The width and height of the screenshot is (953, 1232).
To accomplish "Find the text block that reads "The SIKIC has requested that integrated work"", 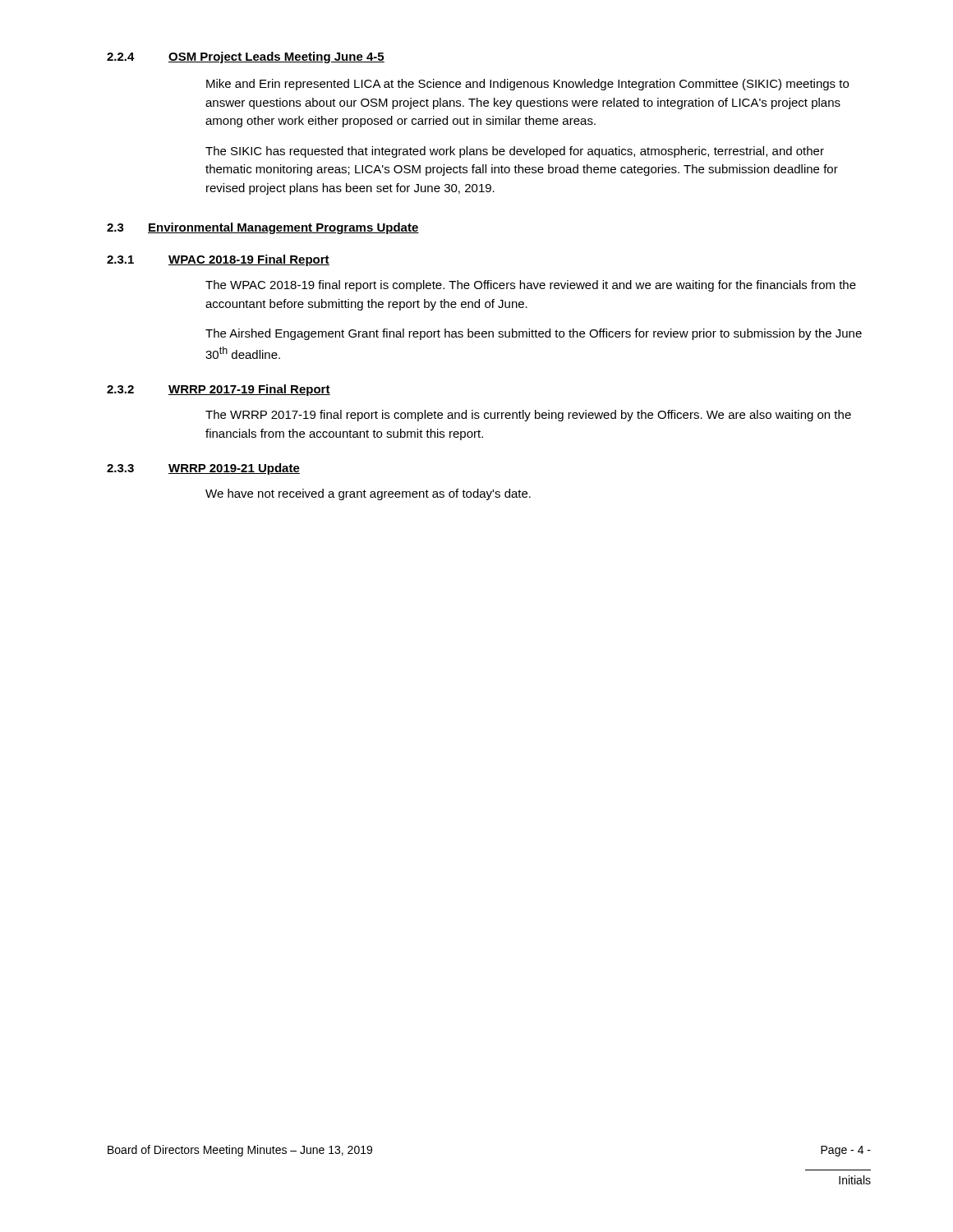I will coord(522,169).
